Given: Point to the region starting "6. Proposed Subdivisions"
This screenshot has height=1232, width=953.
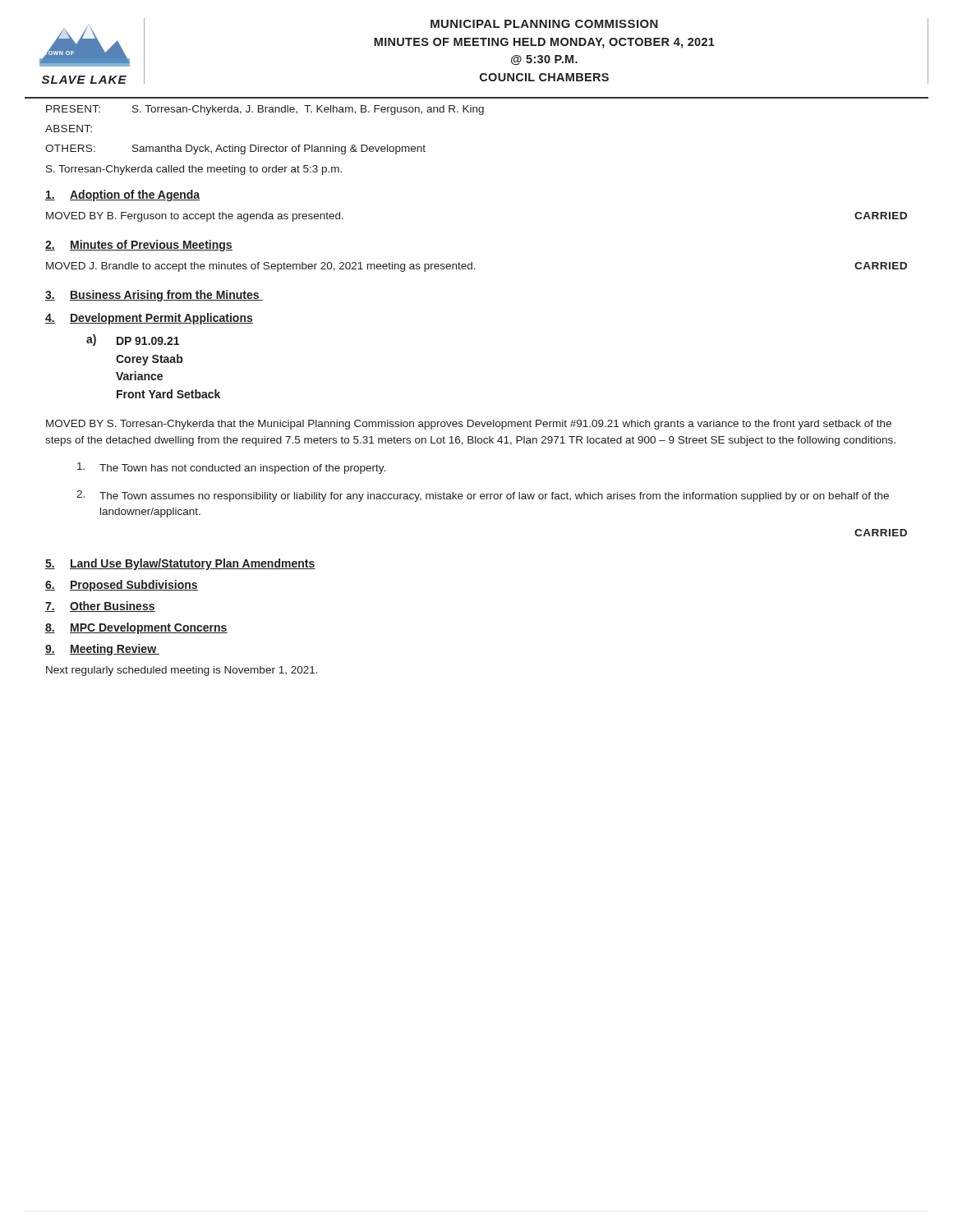Looking at the screenshot, I should pyautogui.click(x=121, y=585).
